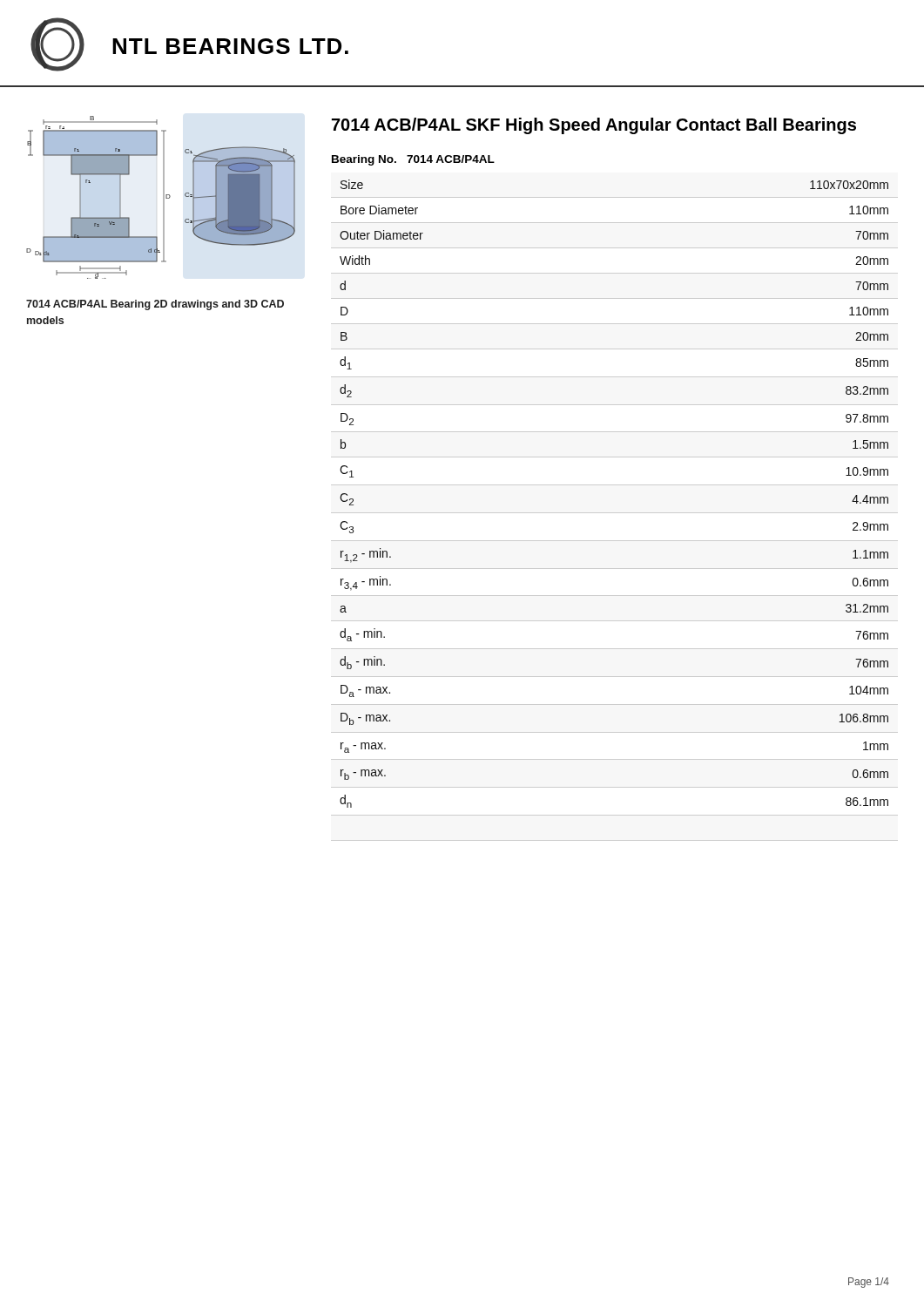Find the table that mentions "D b - max."
The width and height of the screenshot is (924, 1307).
pos(614,507)
